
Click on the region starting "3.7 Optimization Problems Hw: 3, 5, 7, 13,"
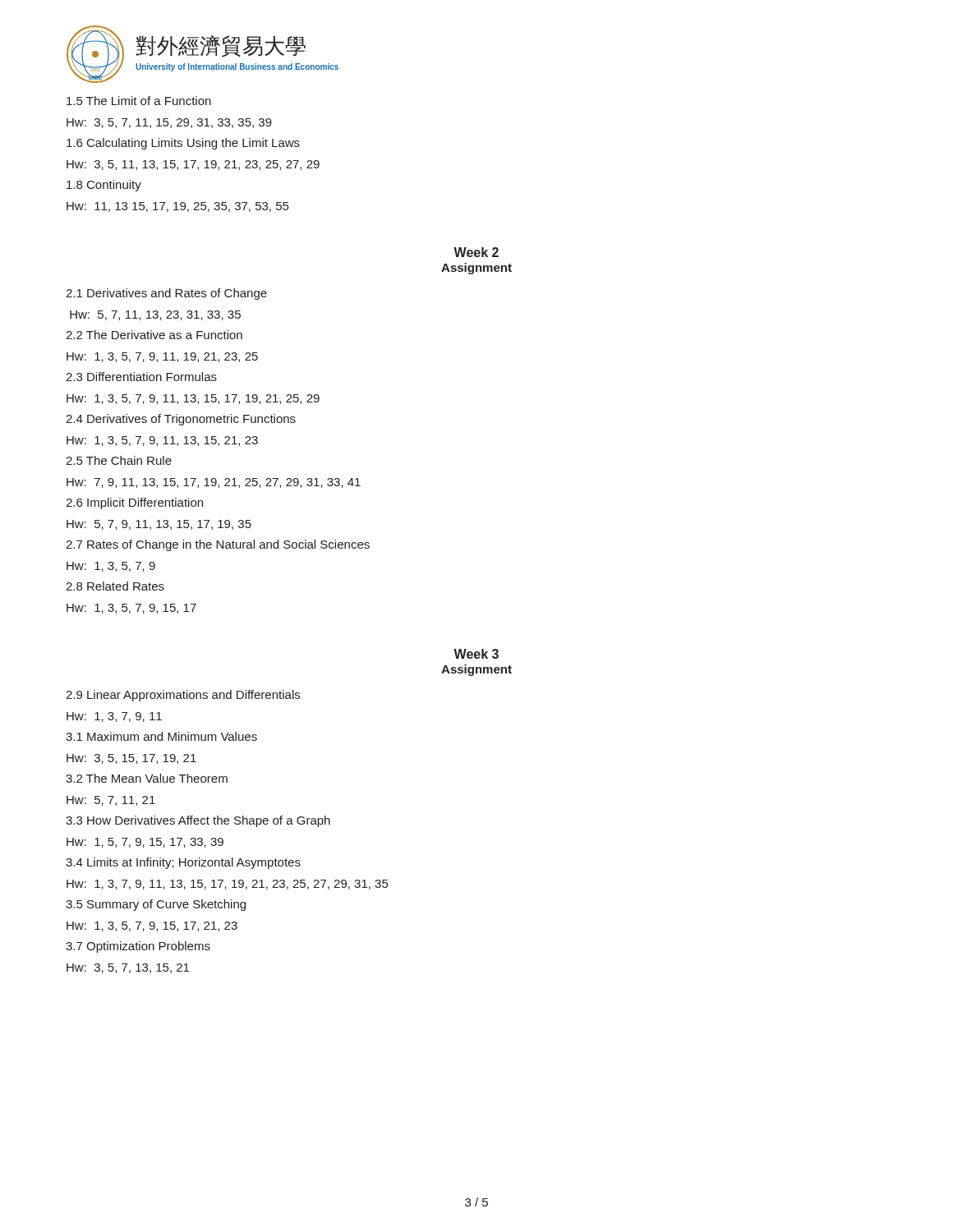coord(138,956)
